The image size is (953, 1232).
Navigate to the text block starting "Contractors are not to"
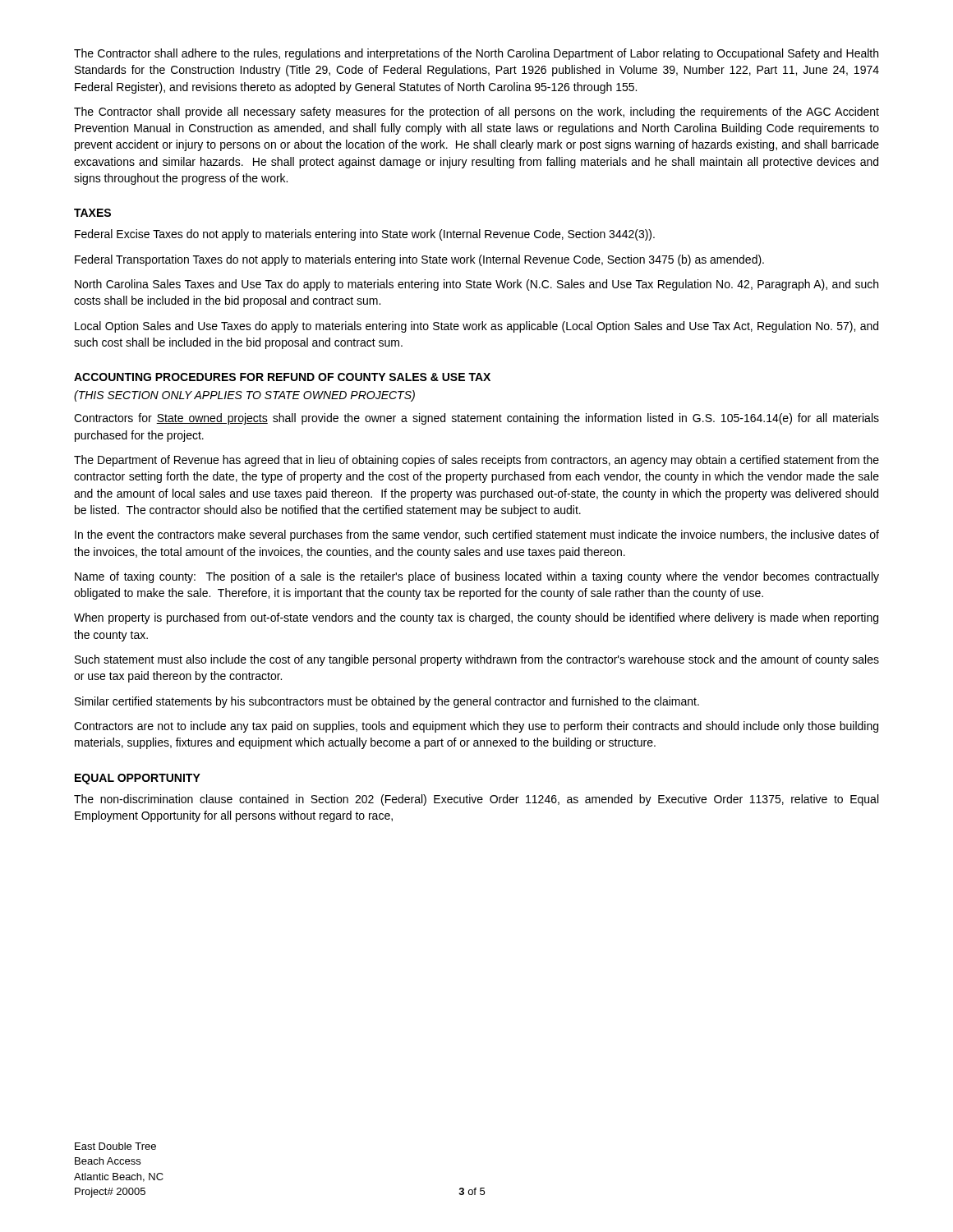coord(476,734)
